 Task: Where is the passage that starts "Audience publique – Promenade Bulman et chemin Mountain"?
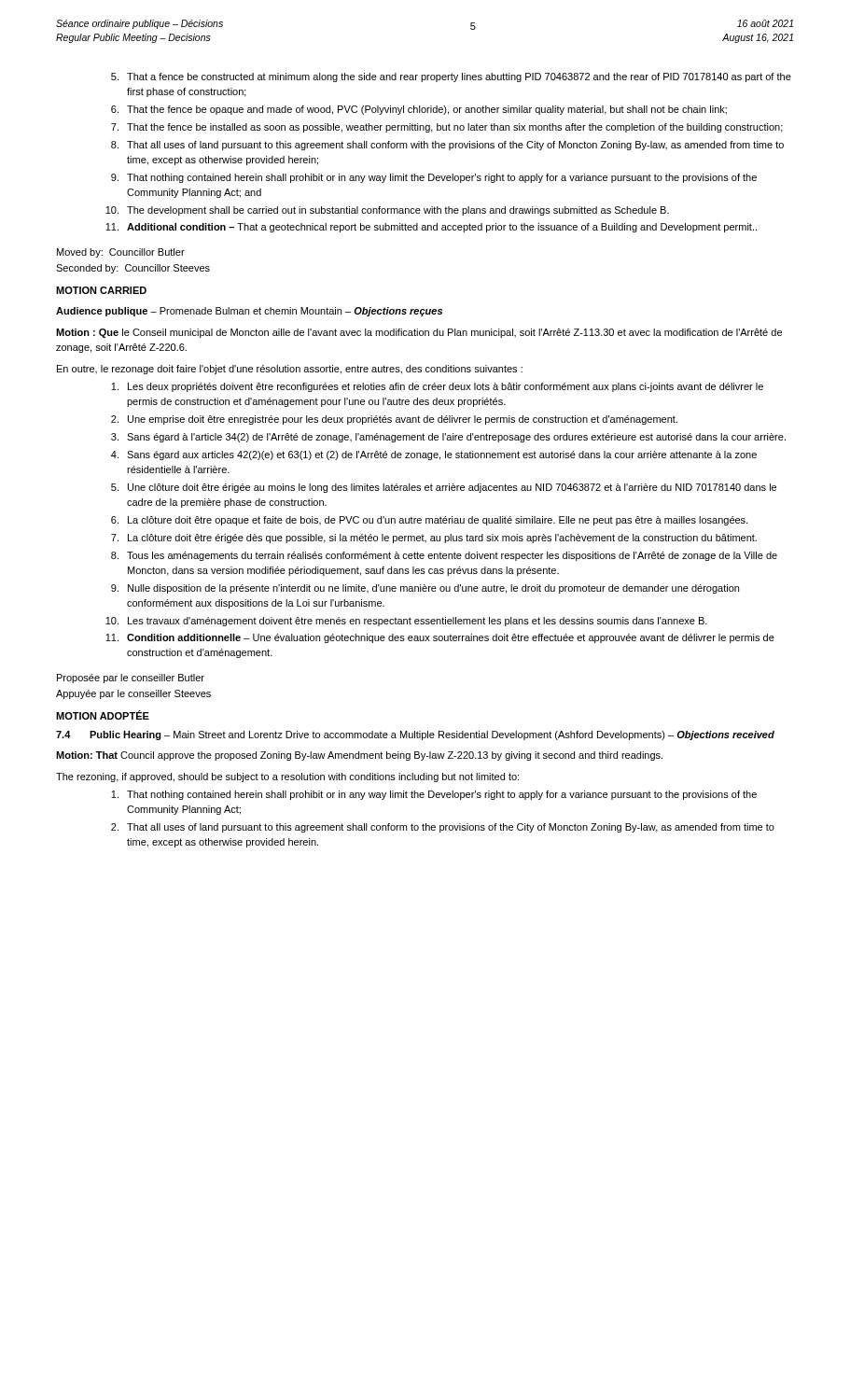249,311
